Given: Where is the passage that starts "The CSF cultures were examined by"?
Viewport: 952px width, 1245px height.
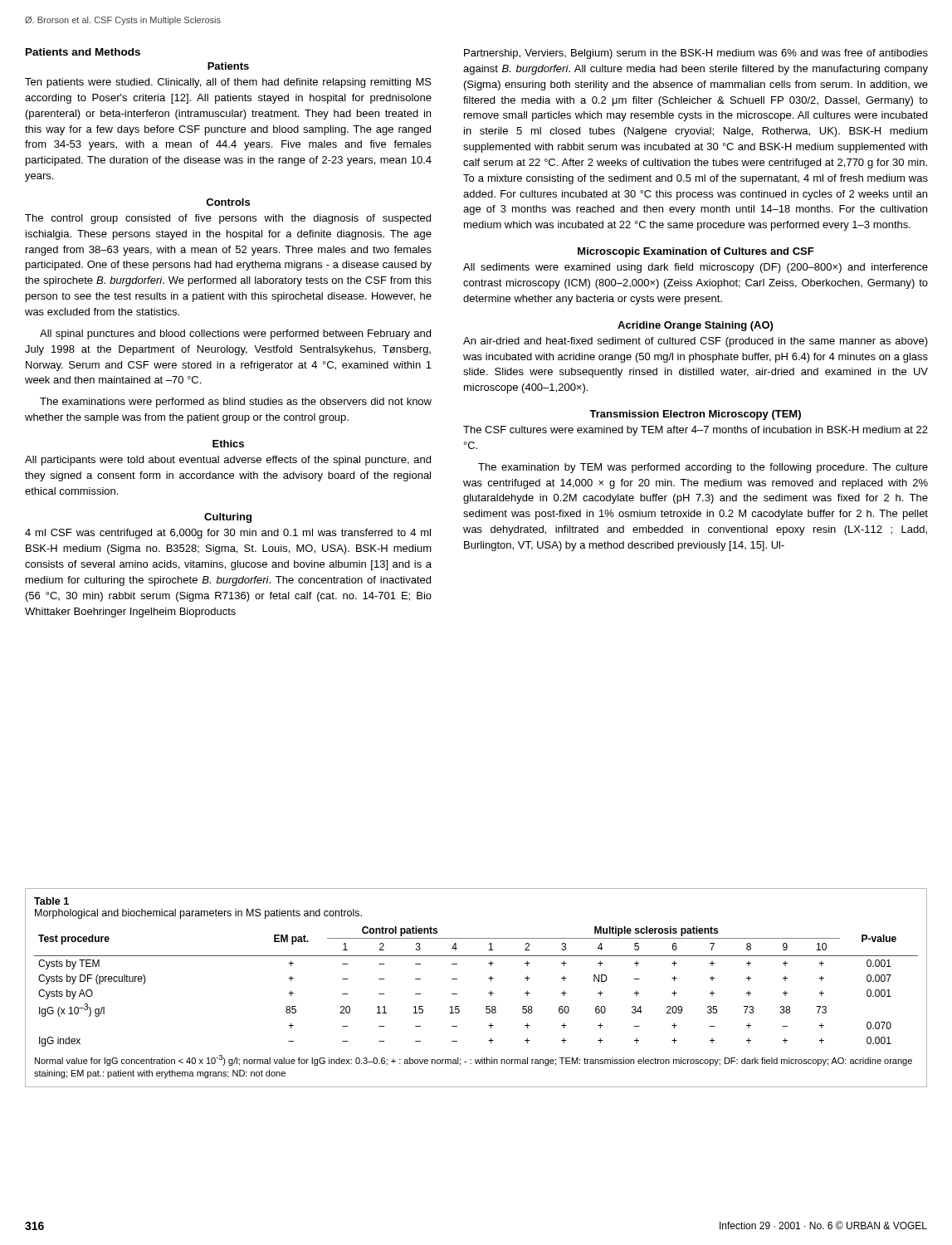Looking at the screenshot, I should point(696,488).
